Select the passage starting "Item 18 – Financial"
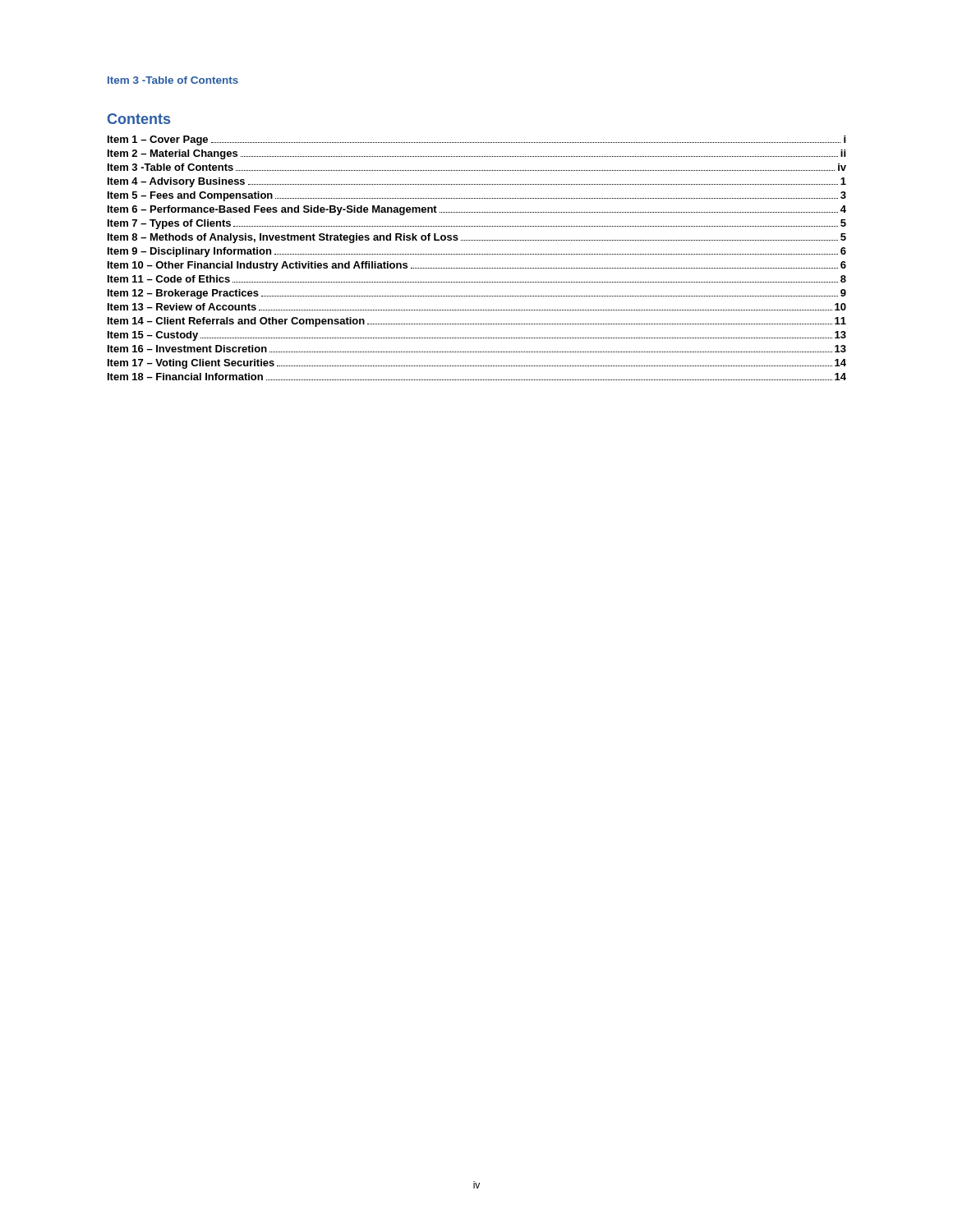The image size is (953, 1232). (476, 377)
